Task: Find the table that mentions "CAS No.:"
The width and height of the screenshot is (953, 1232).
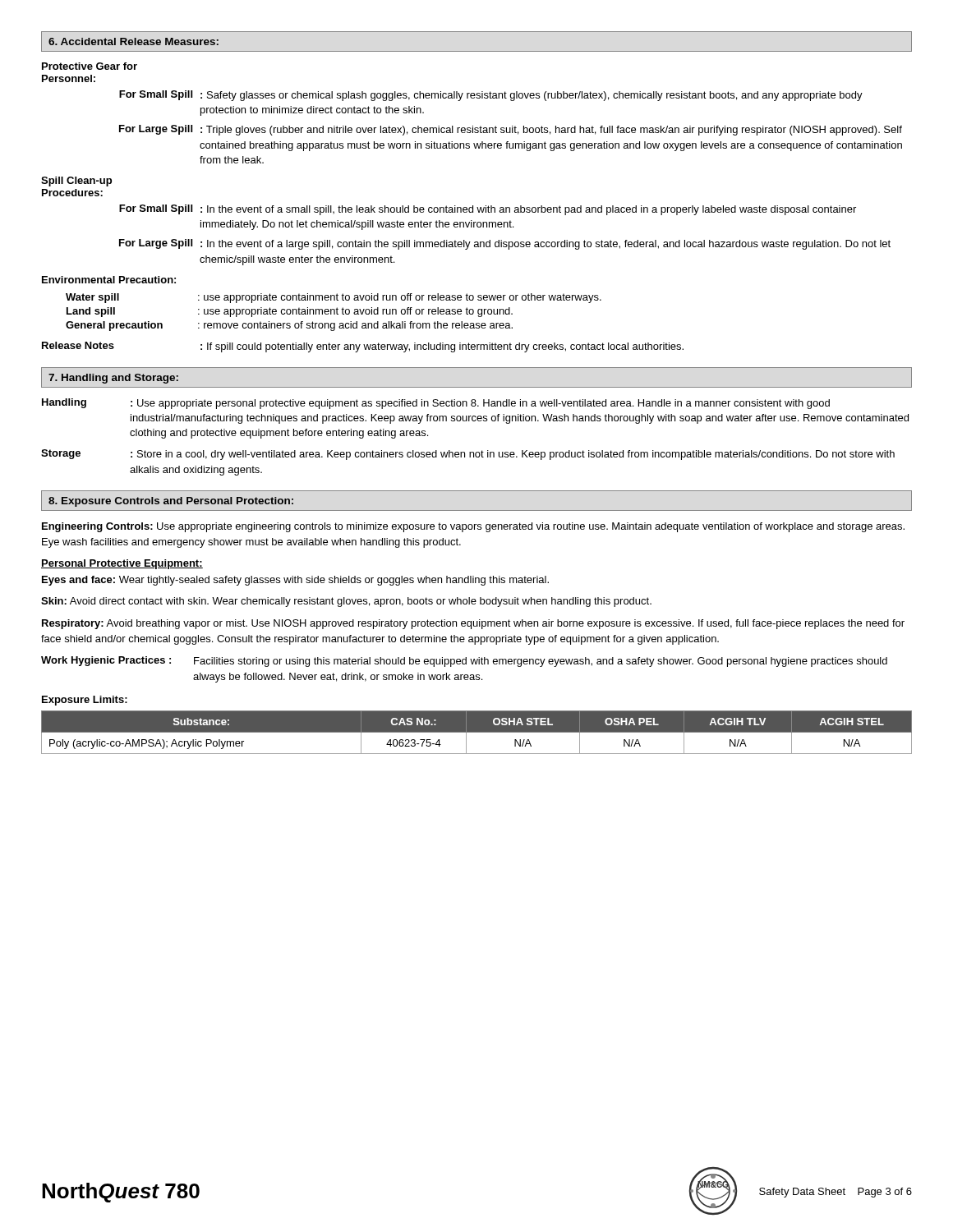Action: pyautogui.click(x=476, y=732)
